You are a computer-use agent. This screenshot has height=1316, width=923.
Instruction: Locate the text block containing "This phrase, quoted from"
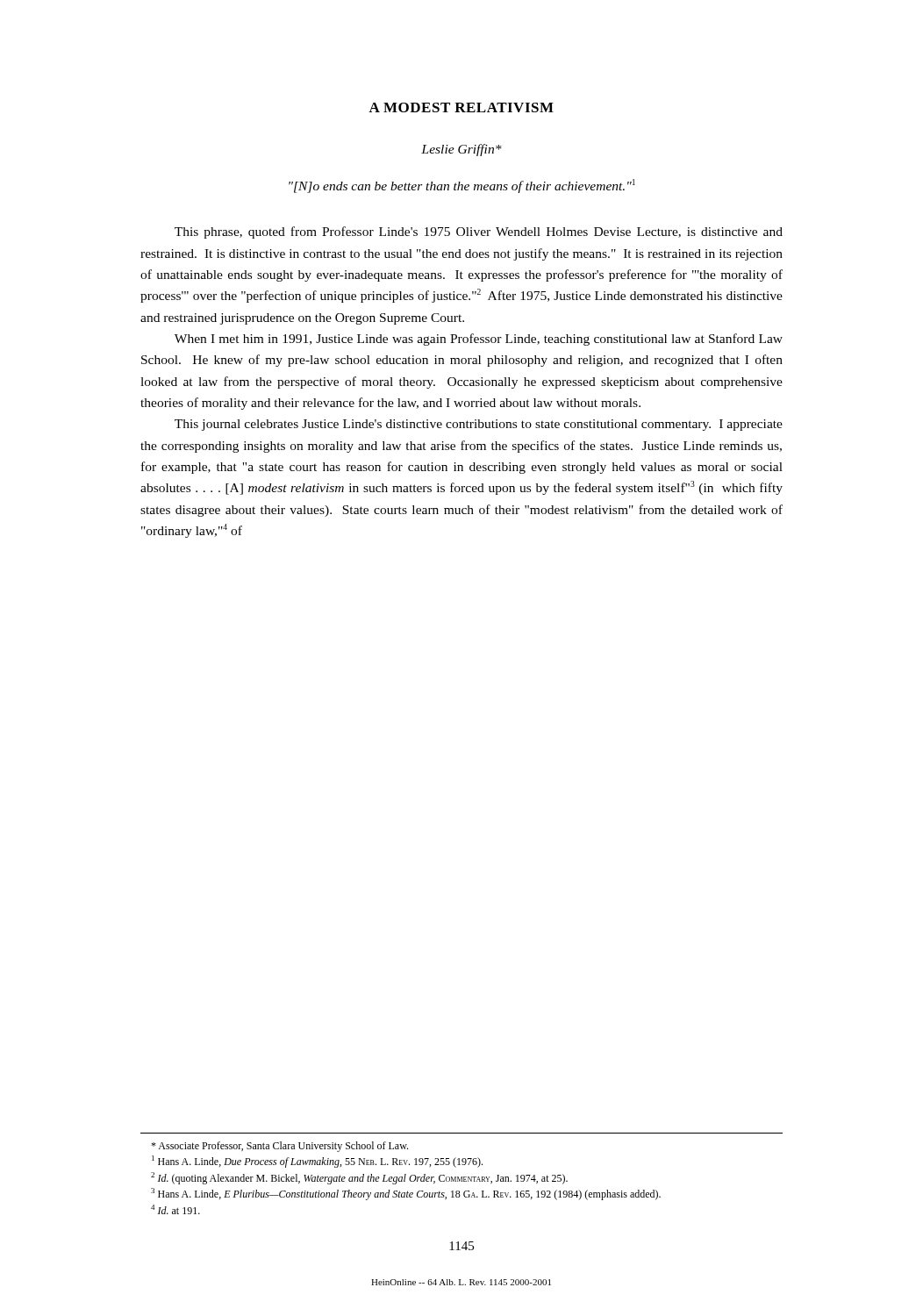click(462, 381)
